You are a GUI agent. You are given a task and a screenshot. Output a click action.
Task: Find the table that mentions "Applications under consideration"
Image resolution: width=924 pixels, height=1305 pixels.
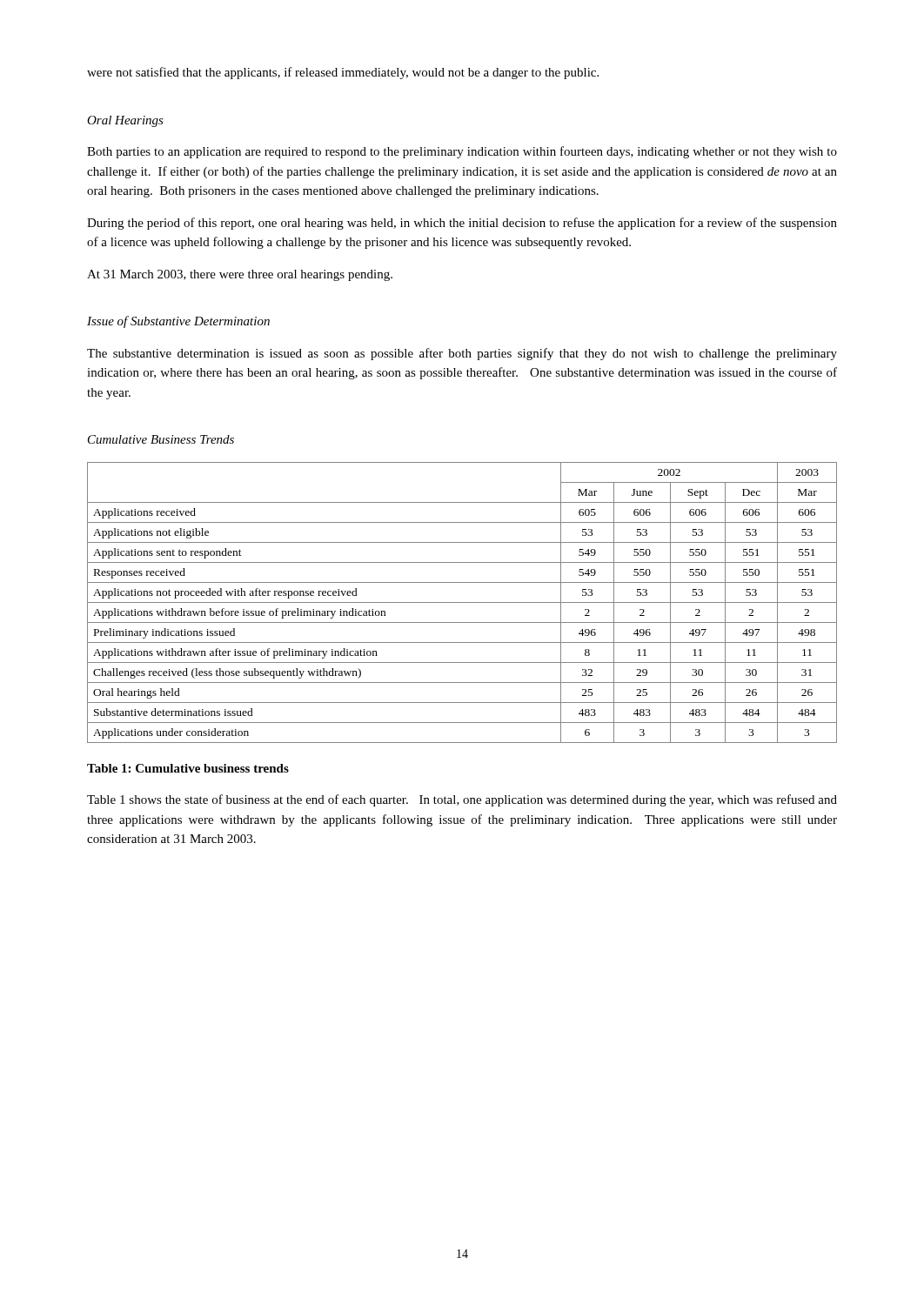(x=462, y=602)
